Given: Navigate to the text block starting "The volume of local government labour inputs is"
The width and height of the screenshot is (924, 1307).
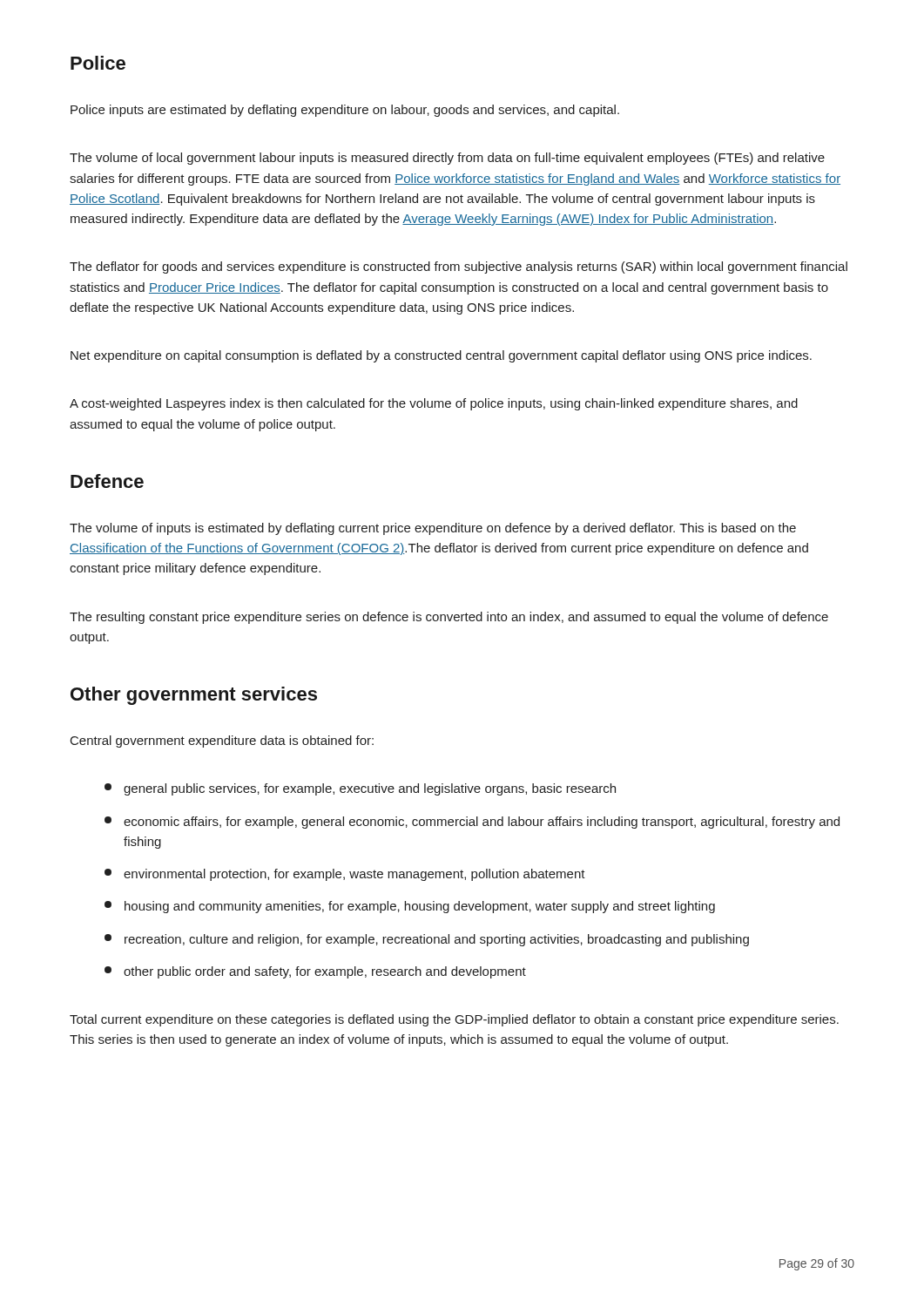Looking at the screenshot, I should (455, 188).
